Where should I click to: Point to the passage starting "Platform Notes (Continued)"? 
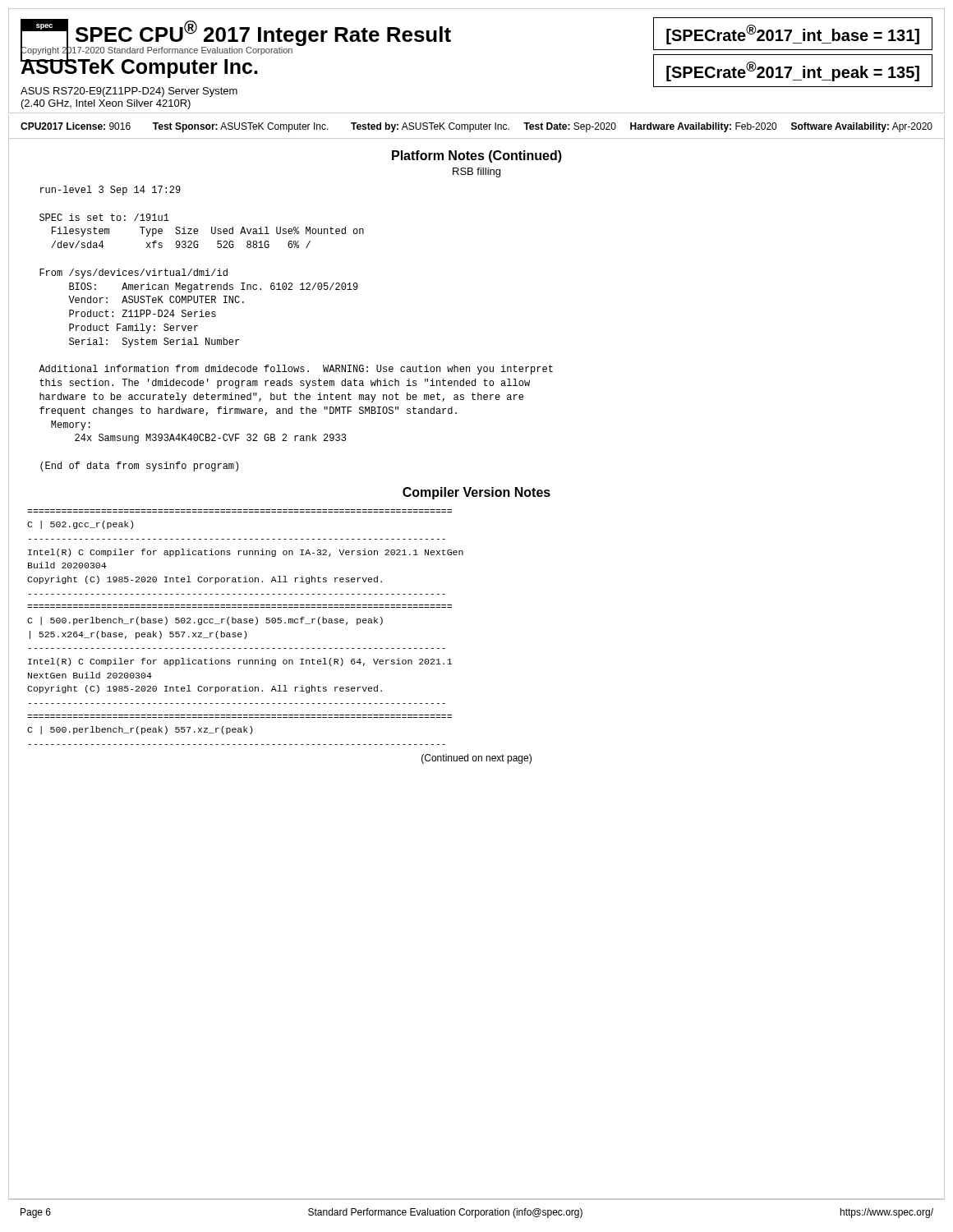click(476, 156)
